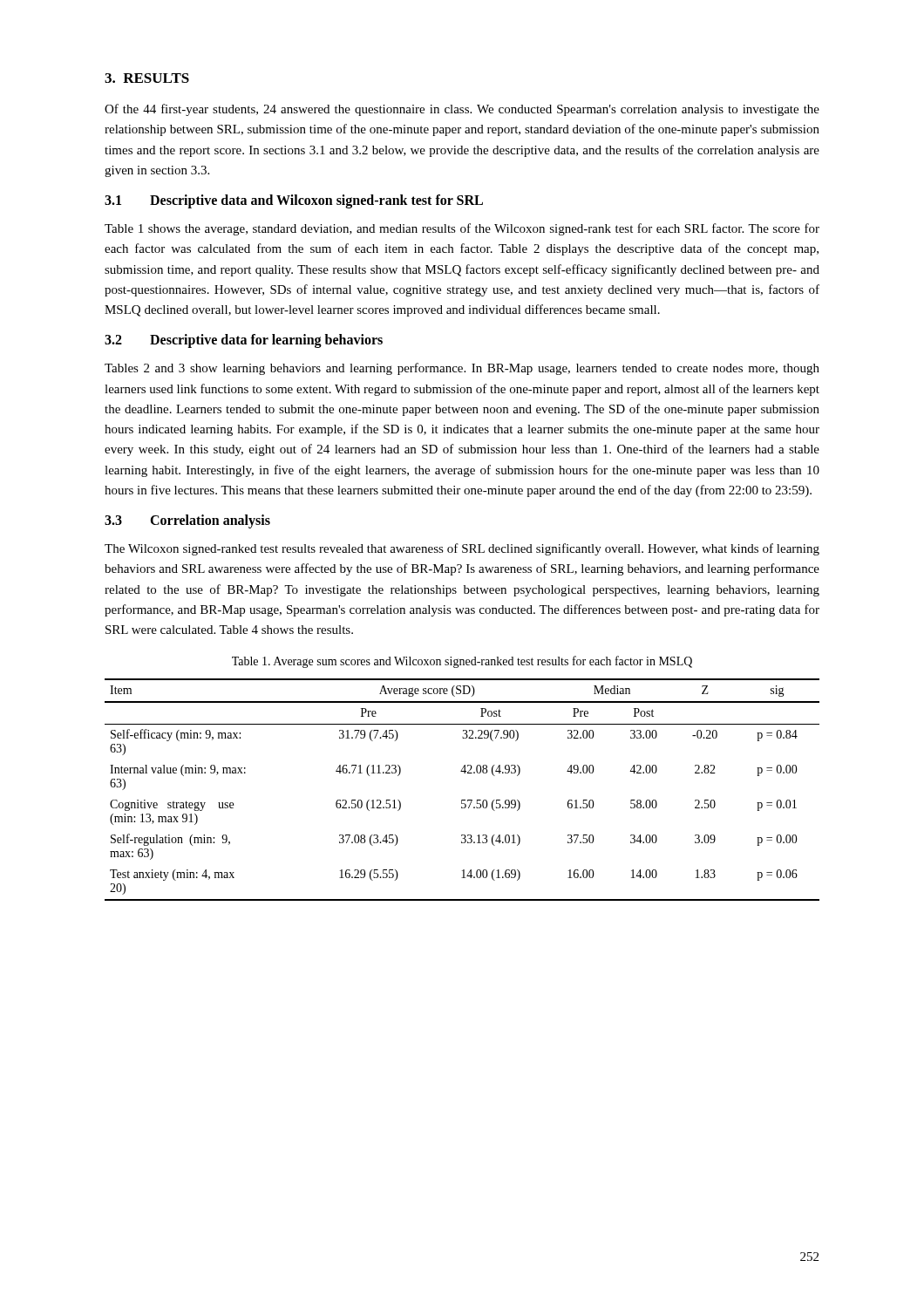924x1308 pixels.
Task: Select a caption
Action: pyautogui.click(x=462, y=662)
